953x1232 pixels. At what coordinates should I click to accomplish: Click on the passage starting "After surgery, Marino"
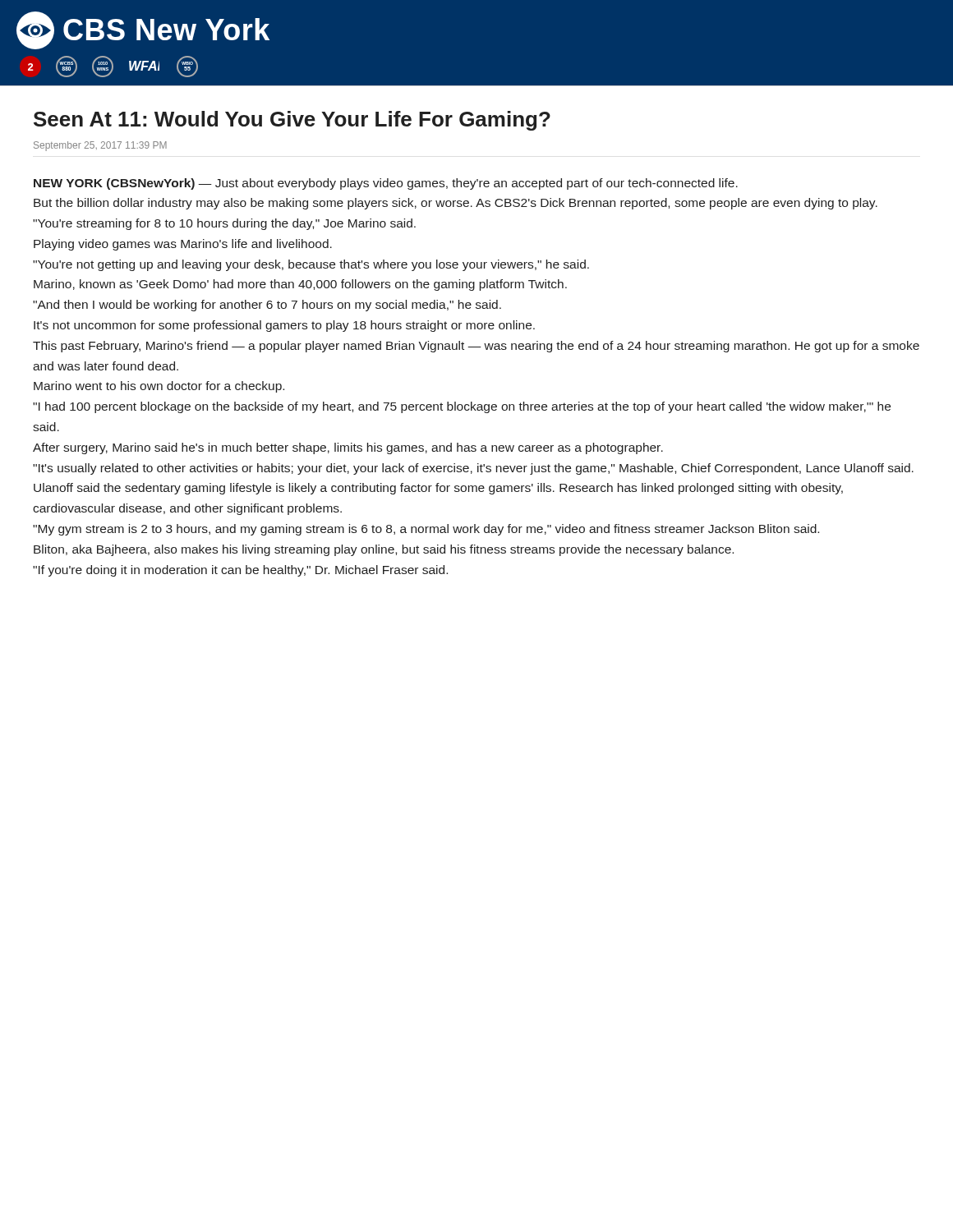(x=476, y=448)
